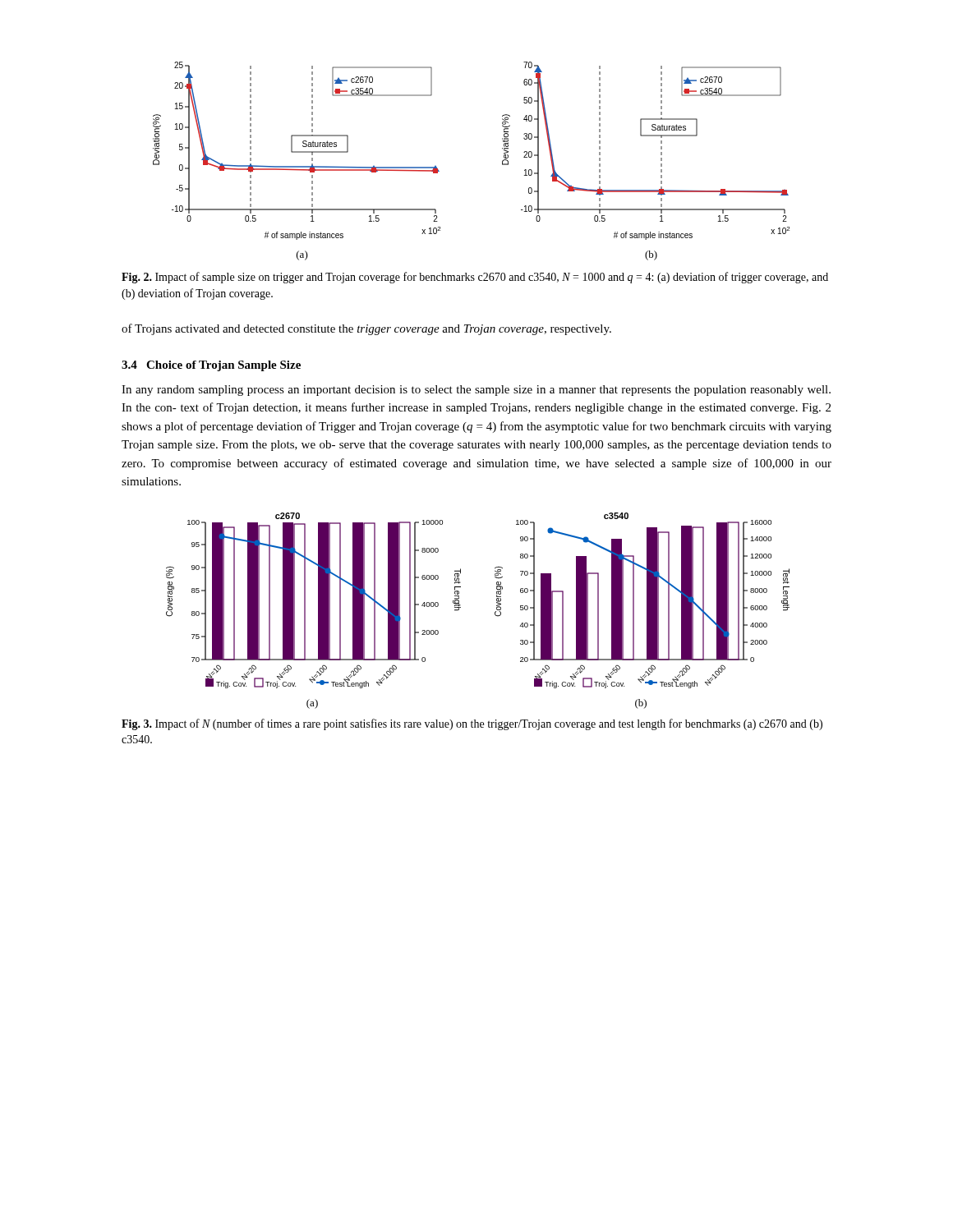Locate the caption that opens with "Fig. 3. Impact of"
Image resolution: width=953 pixels, height=1232 pixels.
coord(472,732)
